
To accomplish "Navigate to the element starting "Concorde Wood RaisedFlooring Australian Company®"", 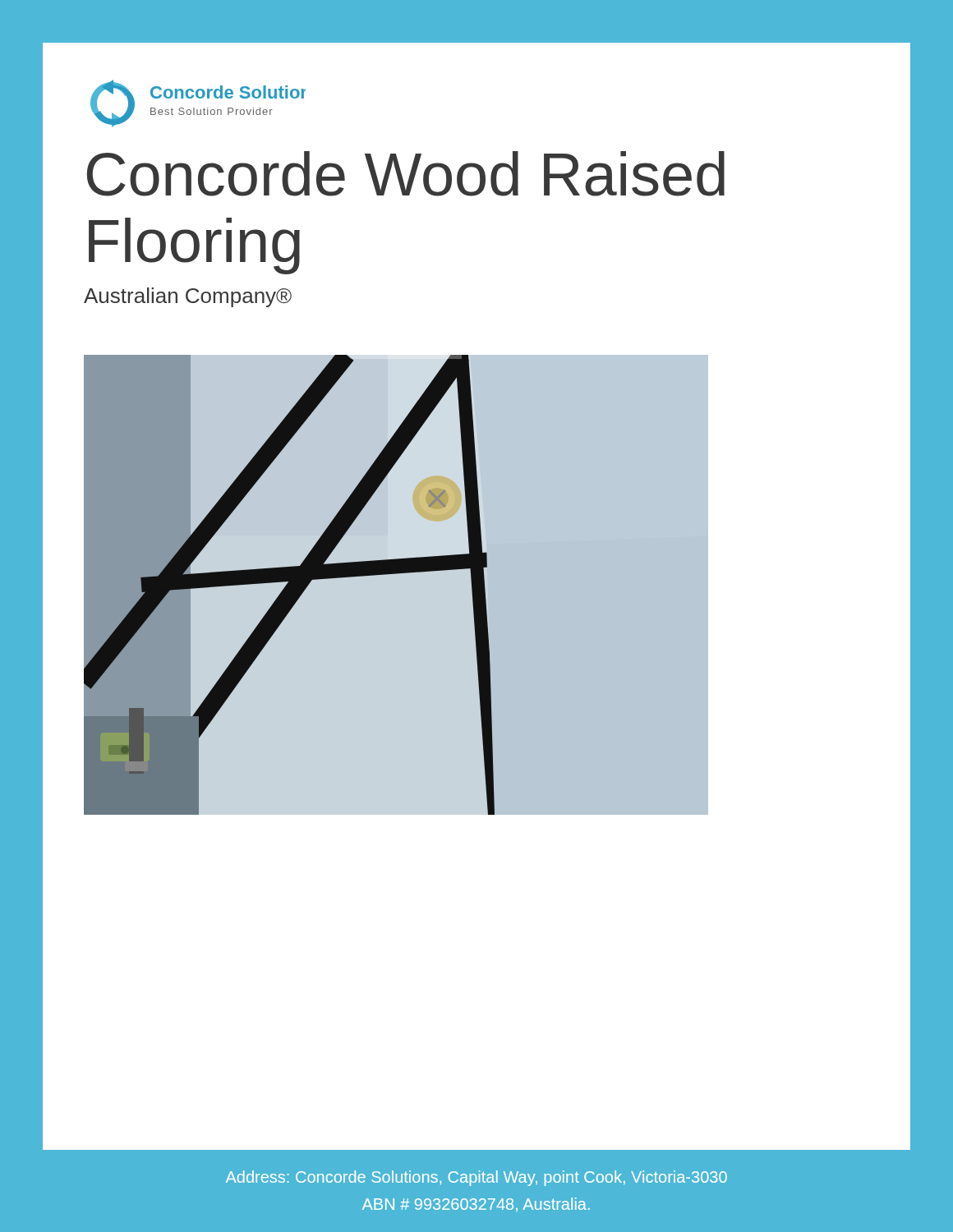I will [406, 174].
